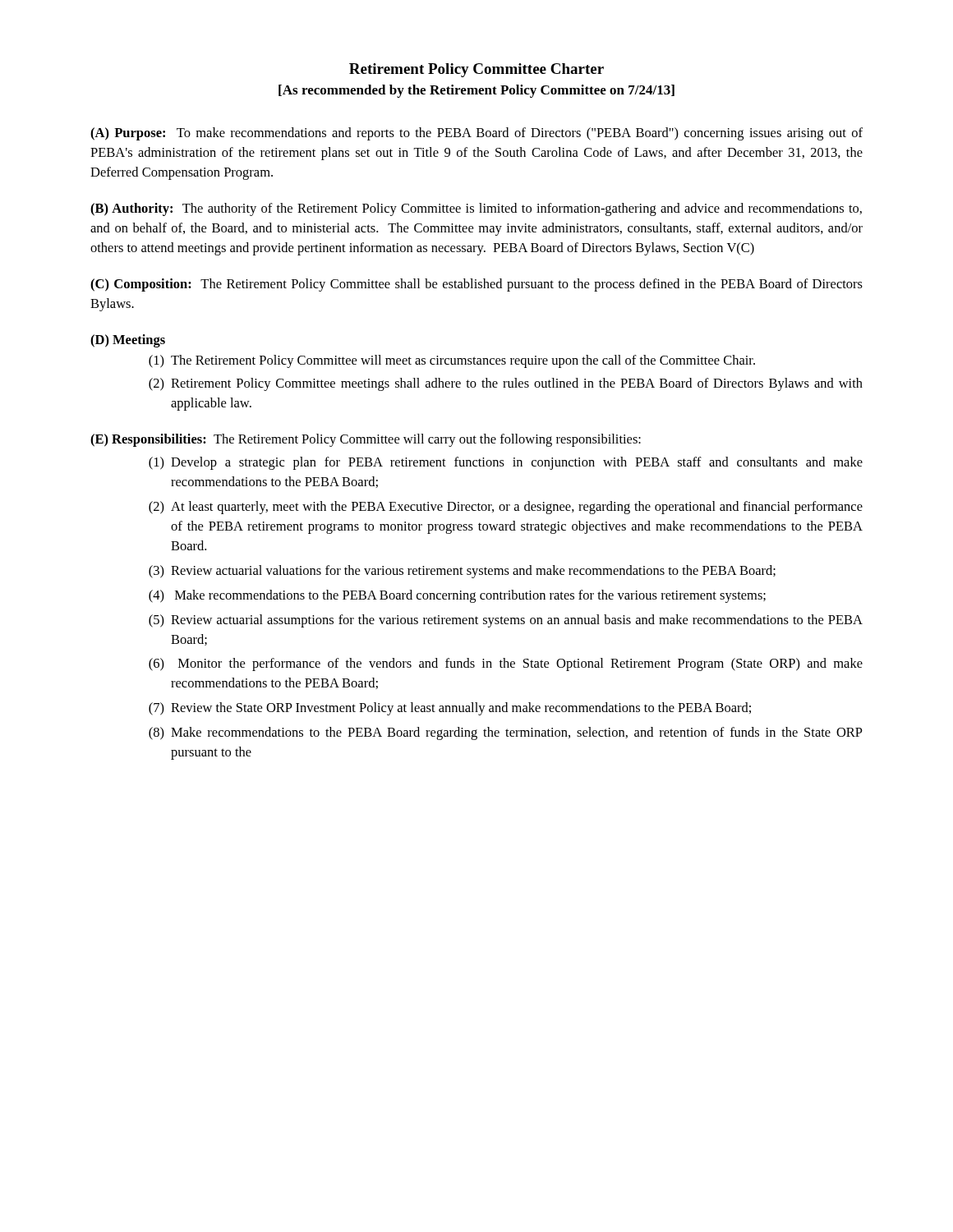Viewport: 953px width, 1232px height.
Task: Click the passage that begins "(4) Make recommendations to the PEBA"
Action: (x=501, y=595)
